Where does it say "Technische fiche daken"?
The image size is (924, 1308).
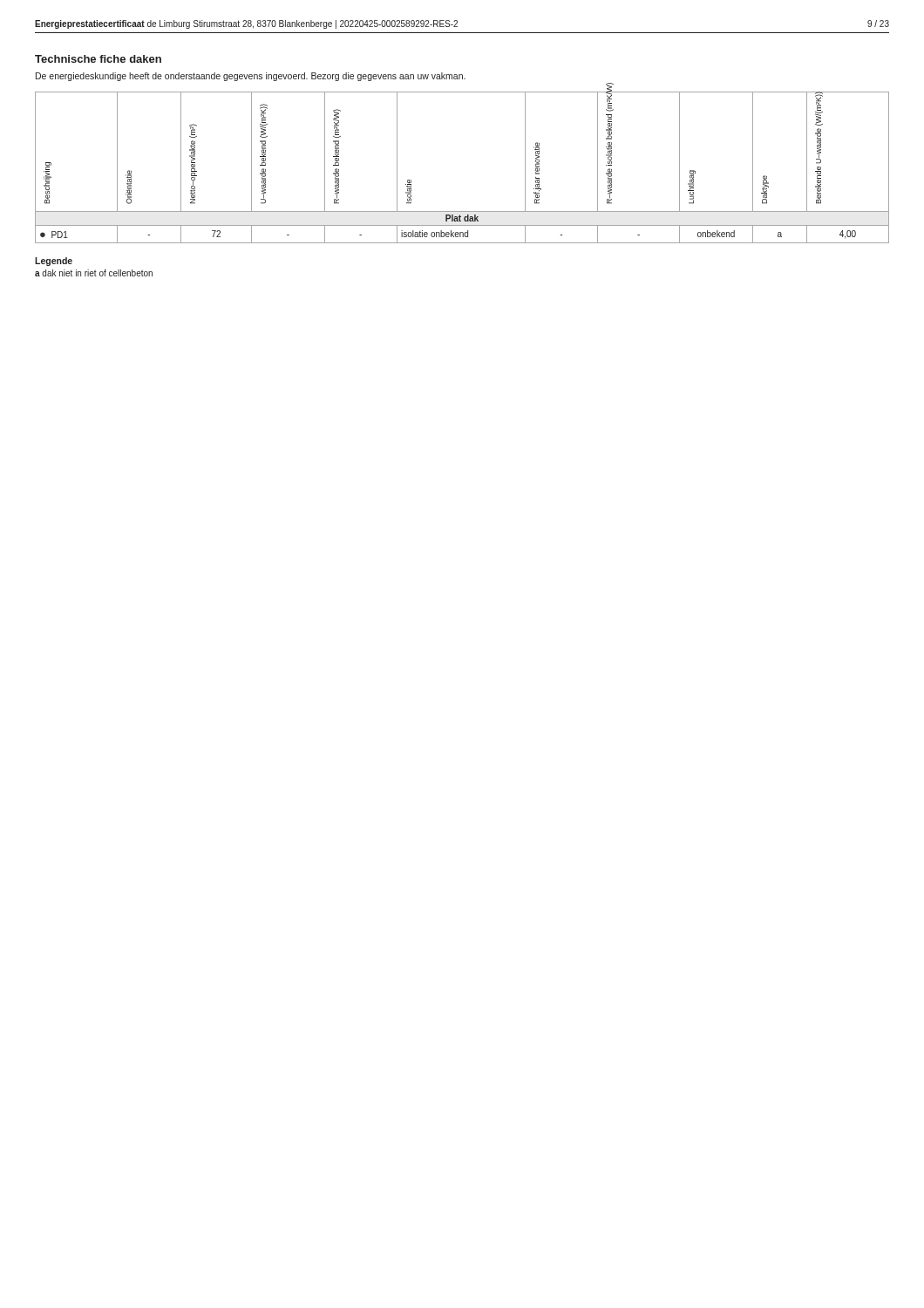tap(98, 59)
